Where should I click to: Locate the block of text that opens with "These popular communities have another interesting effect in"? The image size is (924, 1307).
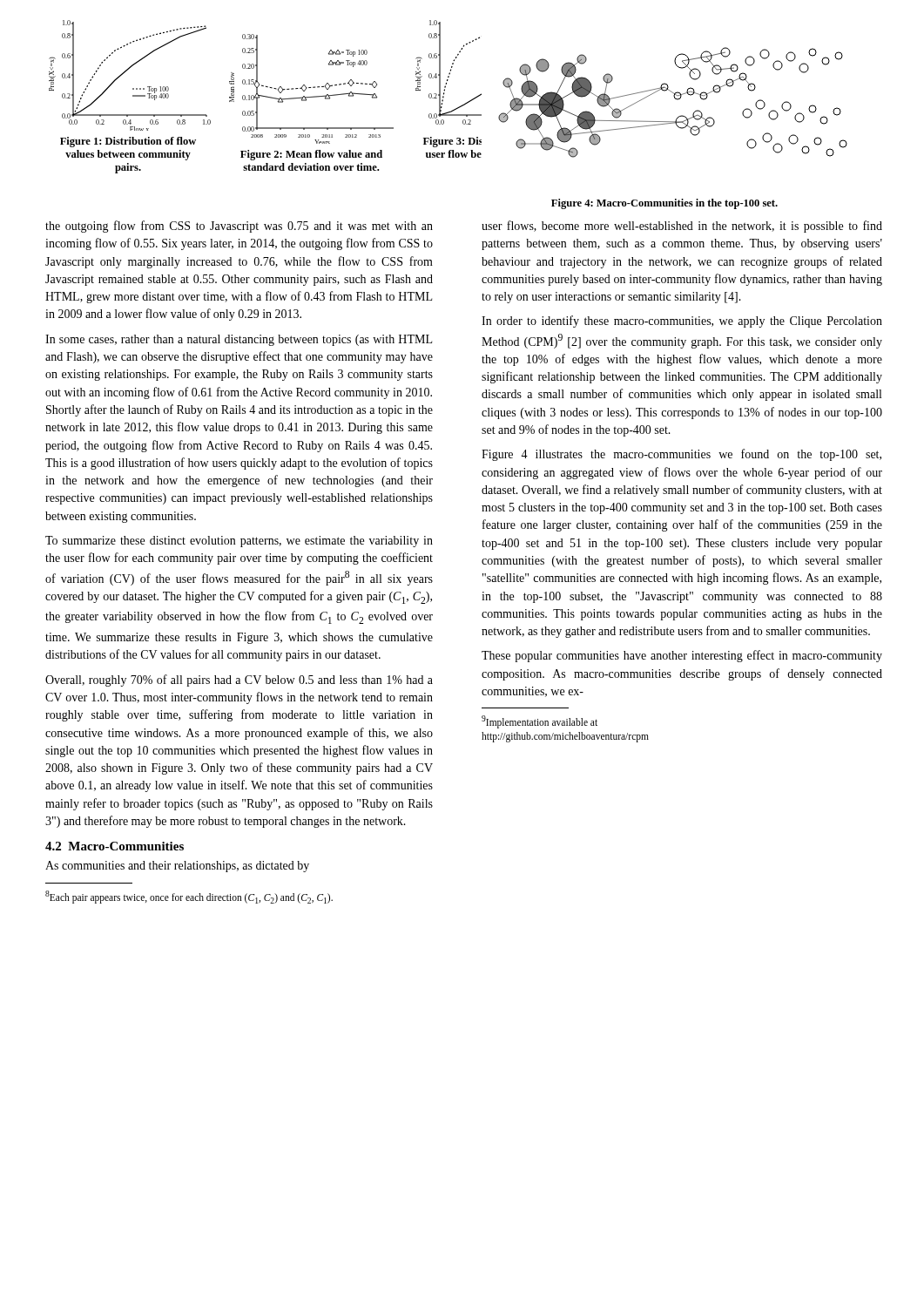coord(682,674)
